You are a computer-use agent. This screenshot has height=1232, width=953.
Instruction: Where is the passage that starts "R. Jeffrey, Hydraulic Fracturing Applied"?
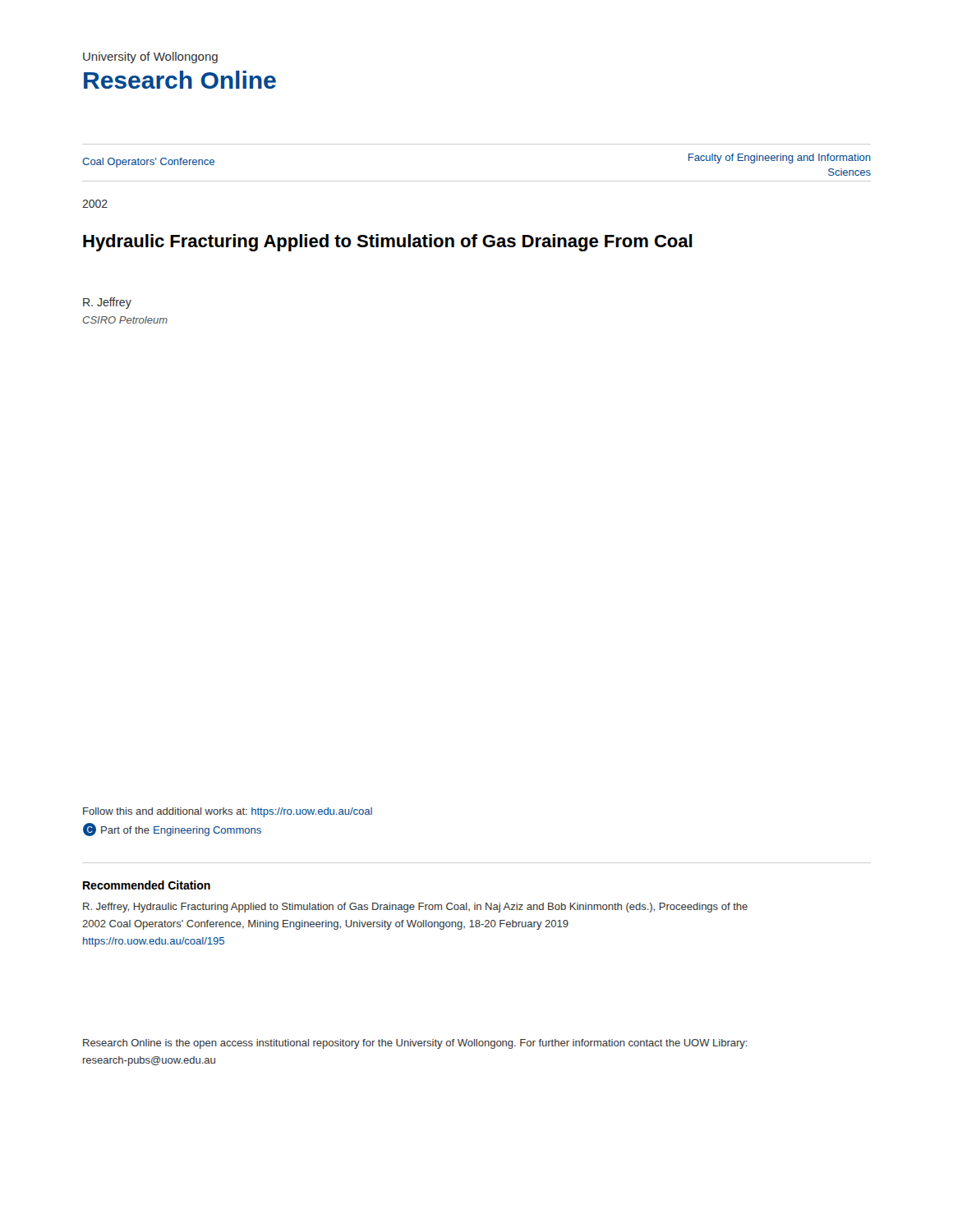415,923
